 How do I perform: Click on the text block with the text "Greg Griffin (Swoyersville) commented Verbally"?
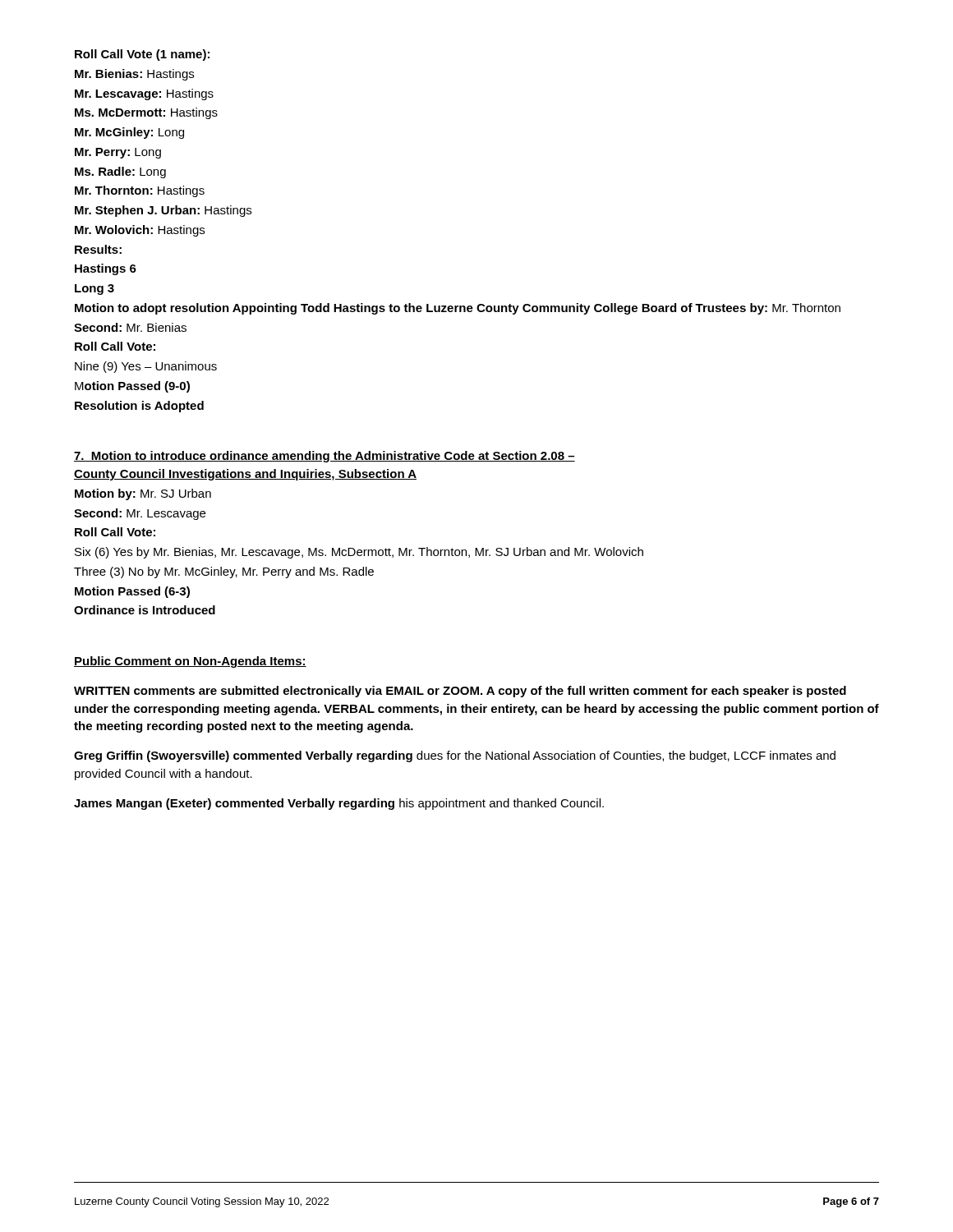476,764
